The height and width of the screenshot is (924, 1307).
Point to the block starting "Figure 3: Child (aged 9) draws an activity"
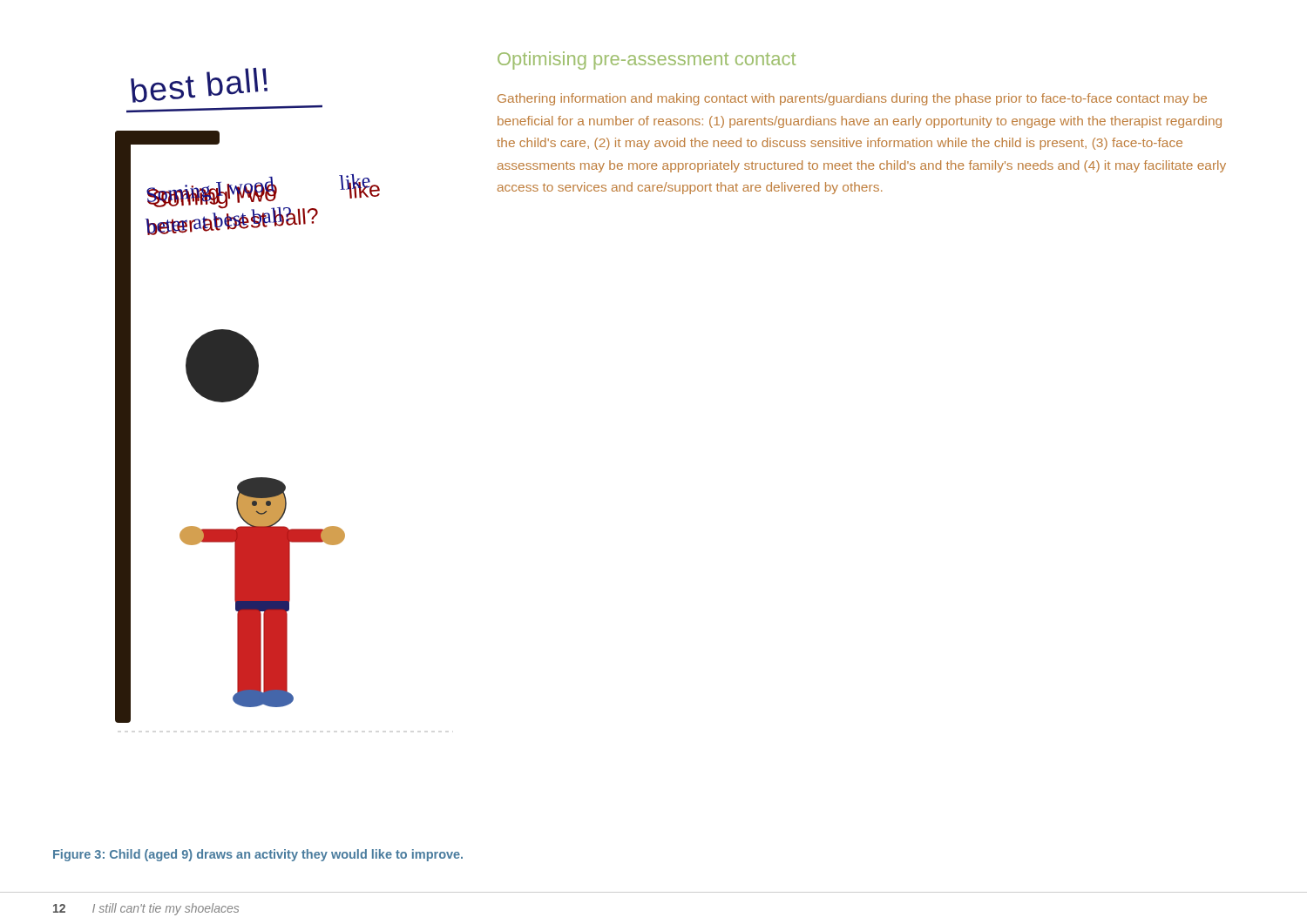pyautogui.click(x=383, y=854)
